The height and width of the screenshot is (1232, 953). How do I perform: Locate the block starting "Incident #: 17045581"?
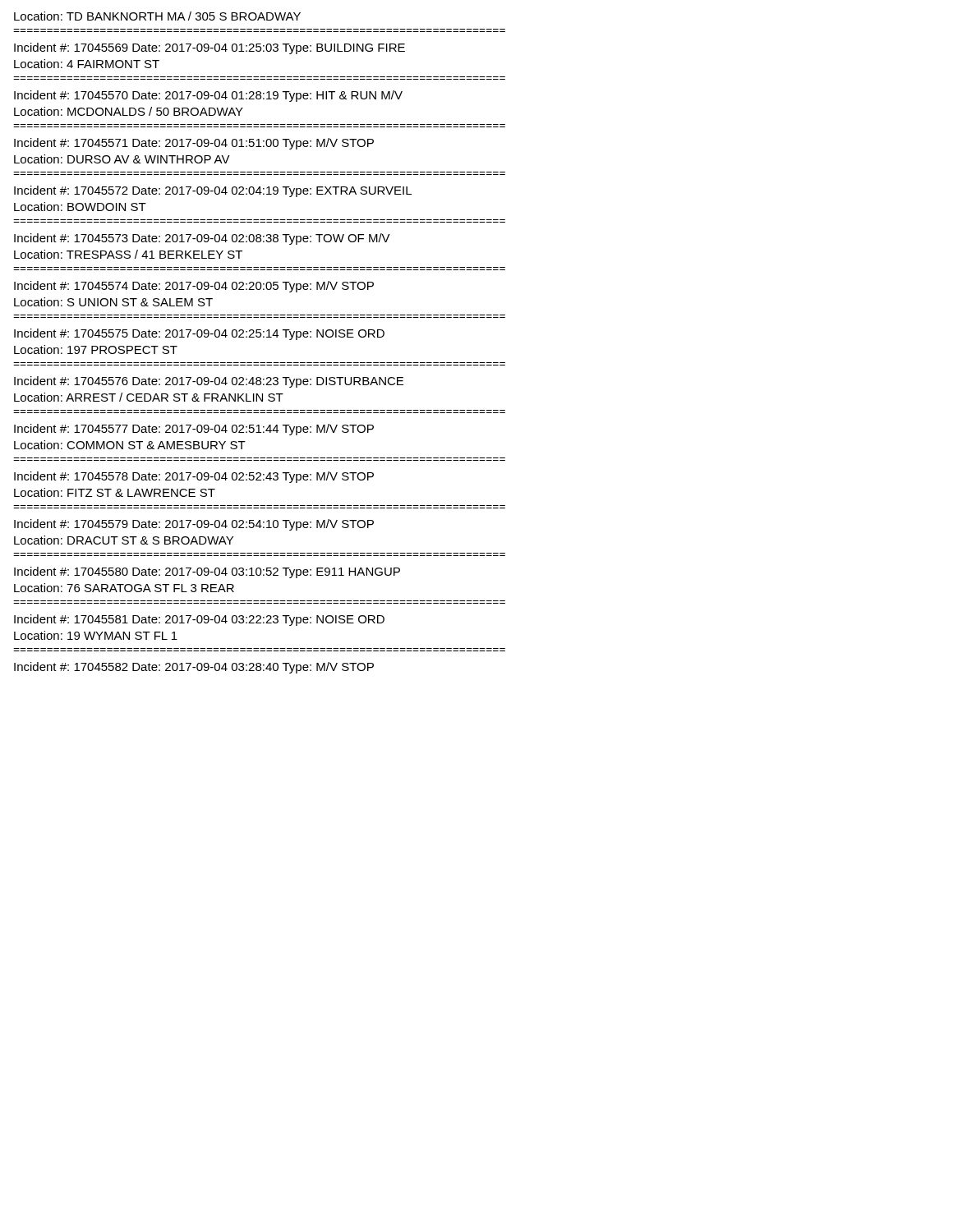pos(199,627)
